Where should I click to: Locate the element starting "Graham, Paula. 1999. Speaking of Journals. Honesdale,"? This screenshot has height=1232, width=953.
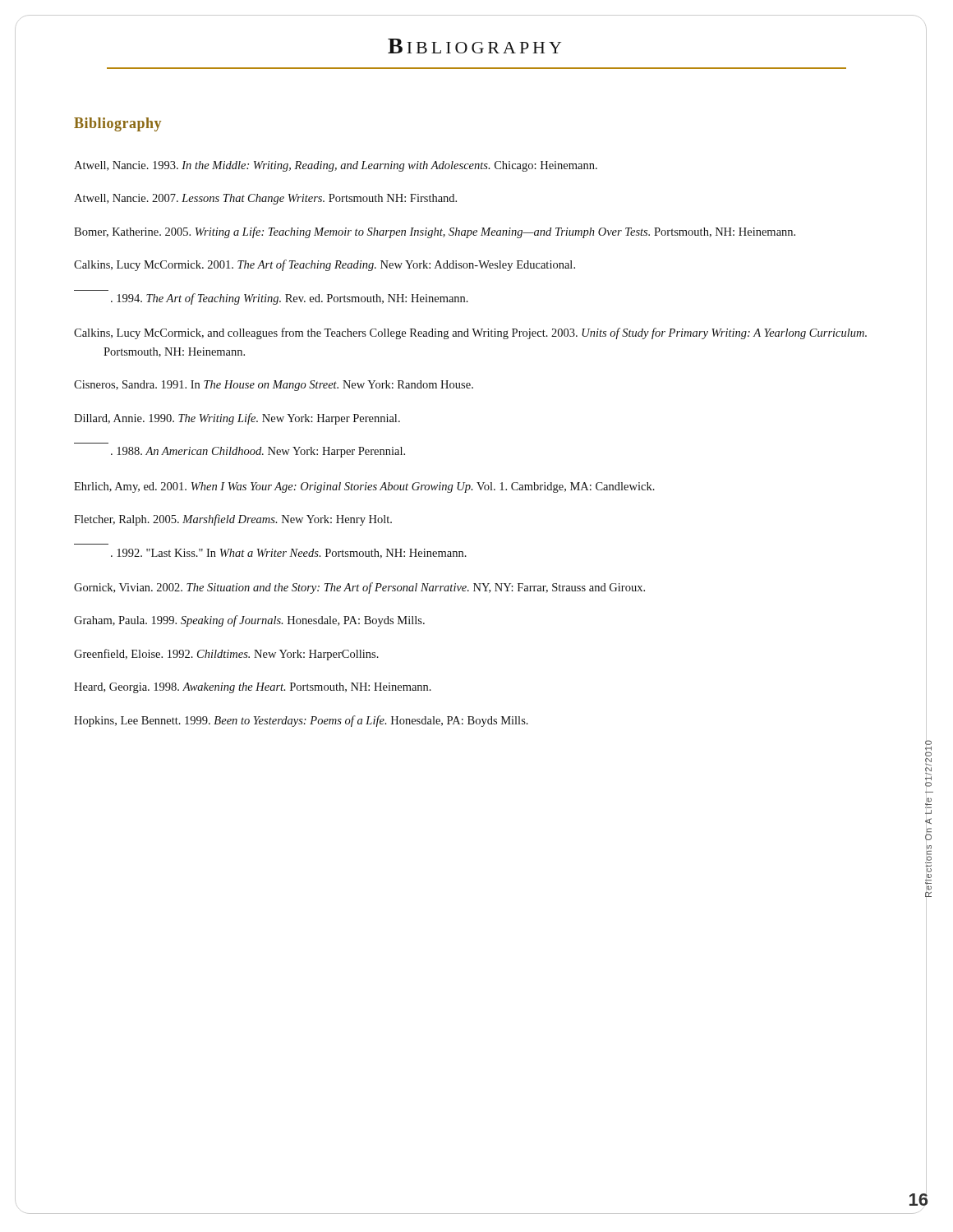click(x=250, y=620)
